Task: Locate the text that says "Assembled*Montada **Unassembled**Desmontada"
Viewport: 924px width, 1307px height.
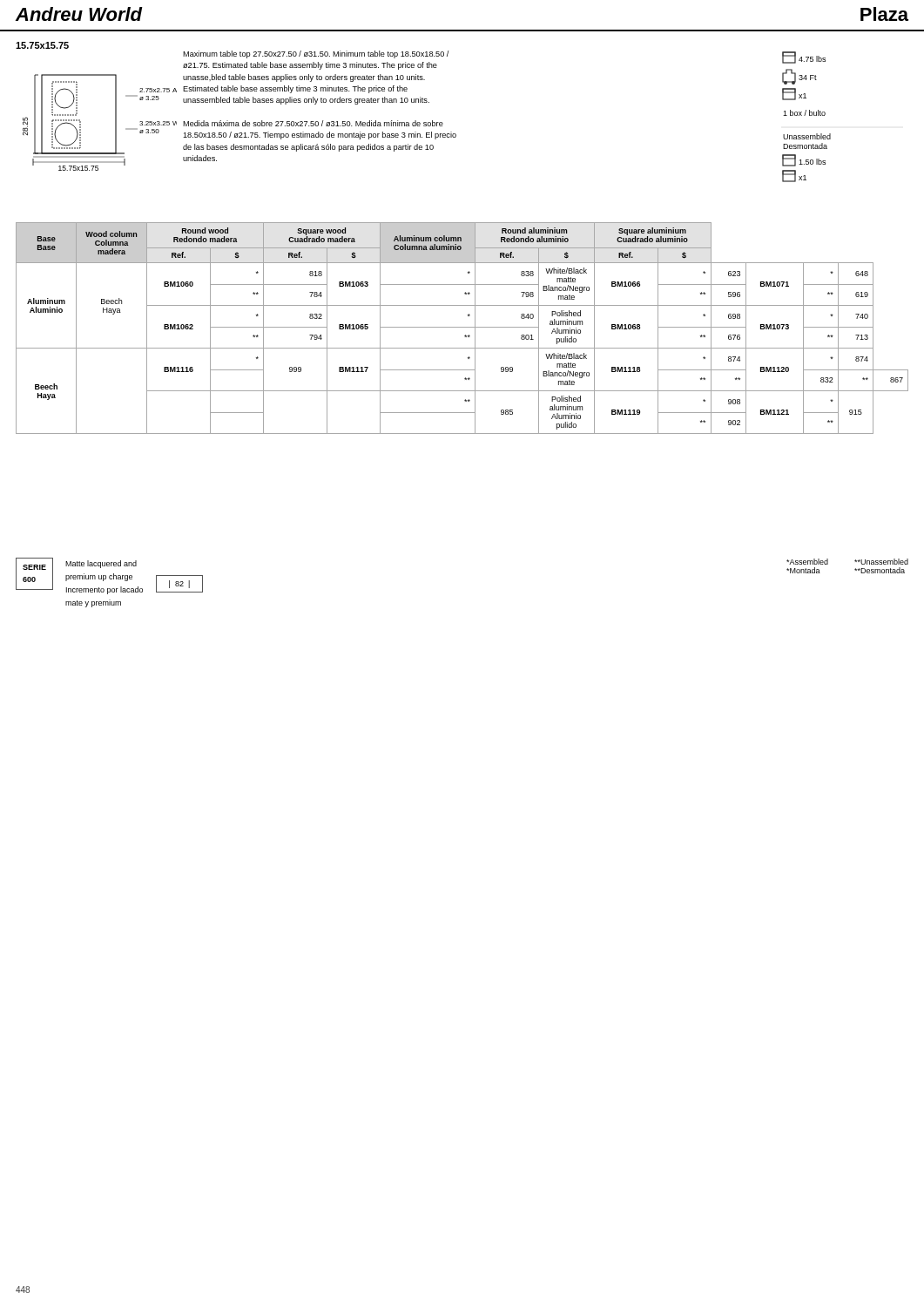Action: [x=847, y=566]
